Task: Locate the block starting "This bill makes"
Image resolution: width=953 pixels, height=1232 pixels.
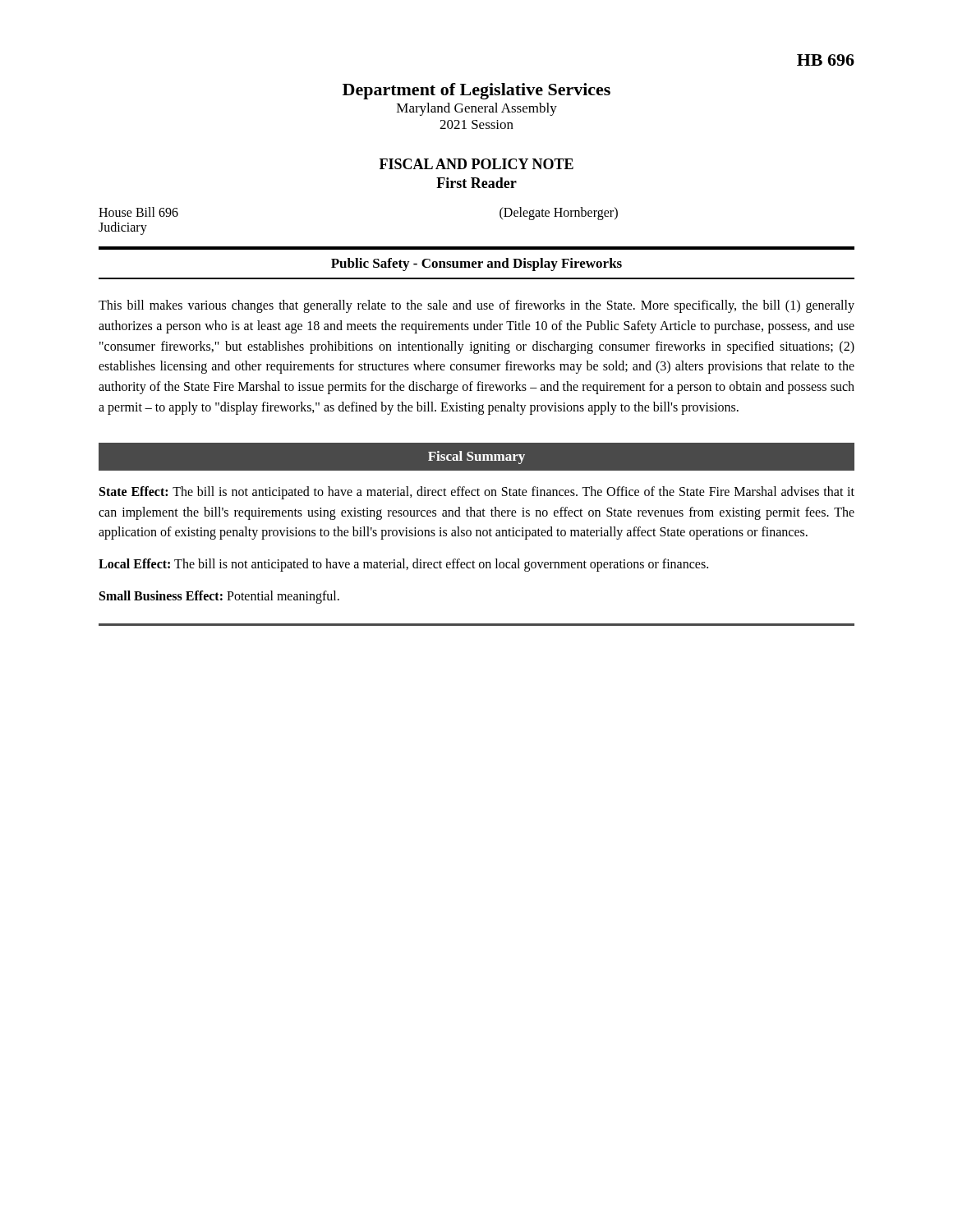Action: point(476,356)
